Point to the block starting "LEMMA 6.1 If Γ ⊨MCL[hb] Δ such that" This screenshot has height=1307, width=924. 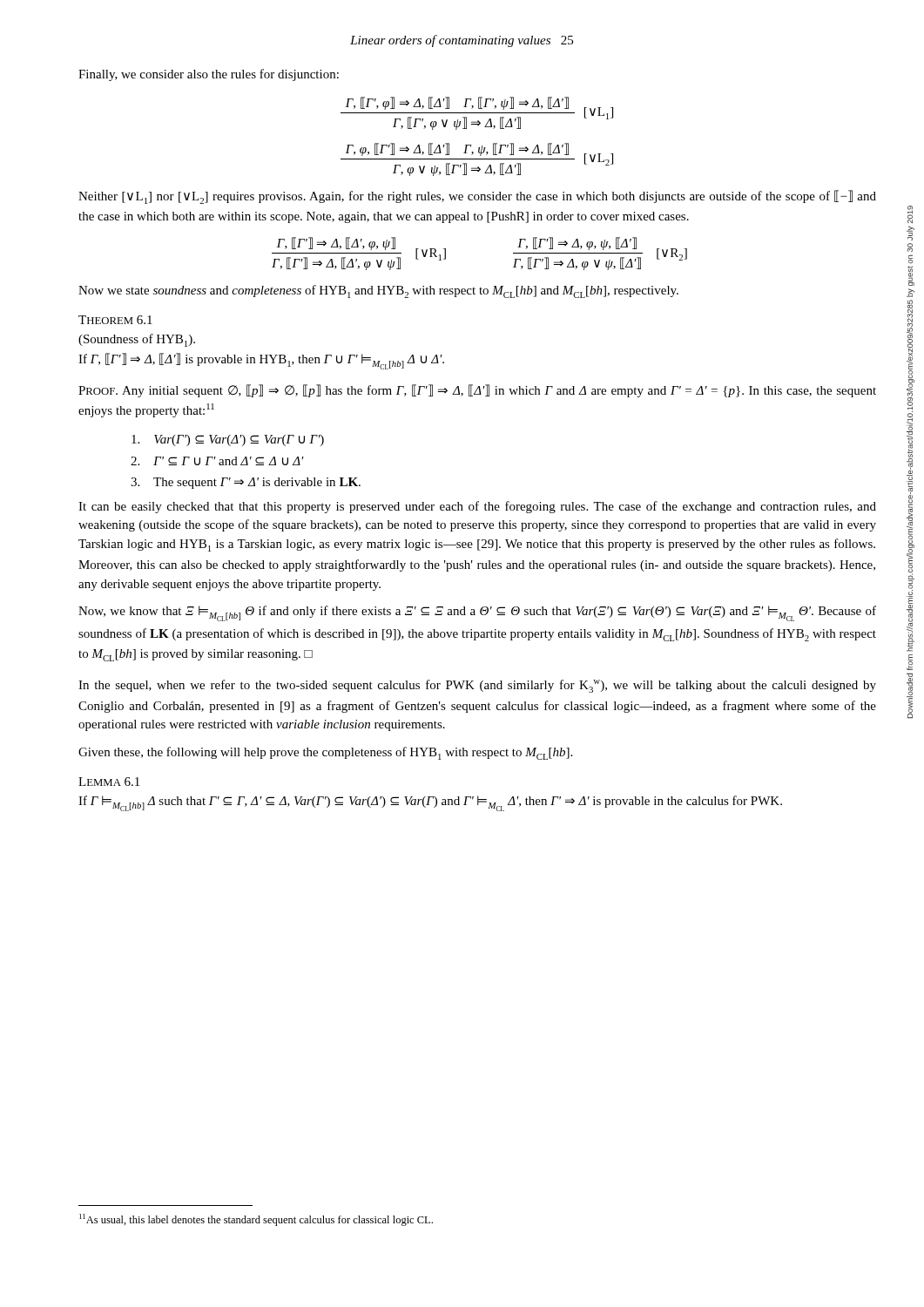[431, 794]
